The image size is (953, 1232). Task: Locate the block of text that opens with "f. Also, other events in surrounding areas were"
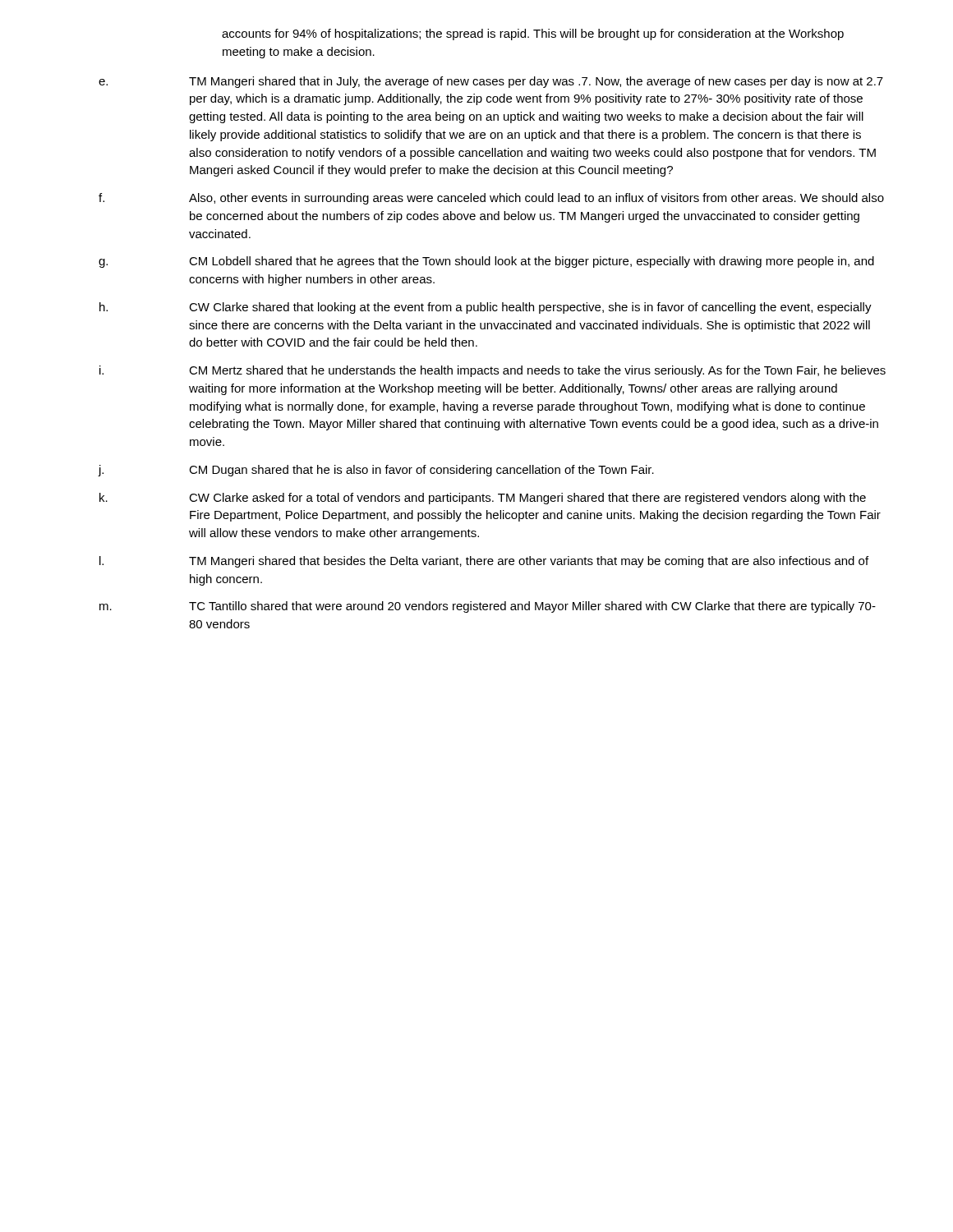485,216
